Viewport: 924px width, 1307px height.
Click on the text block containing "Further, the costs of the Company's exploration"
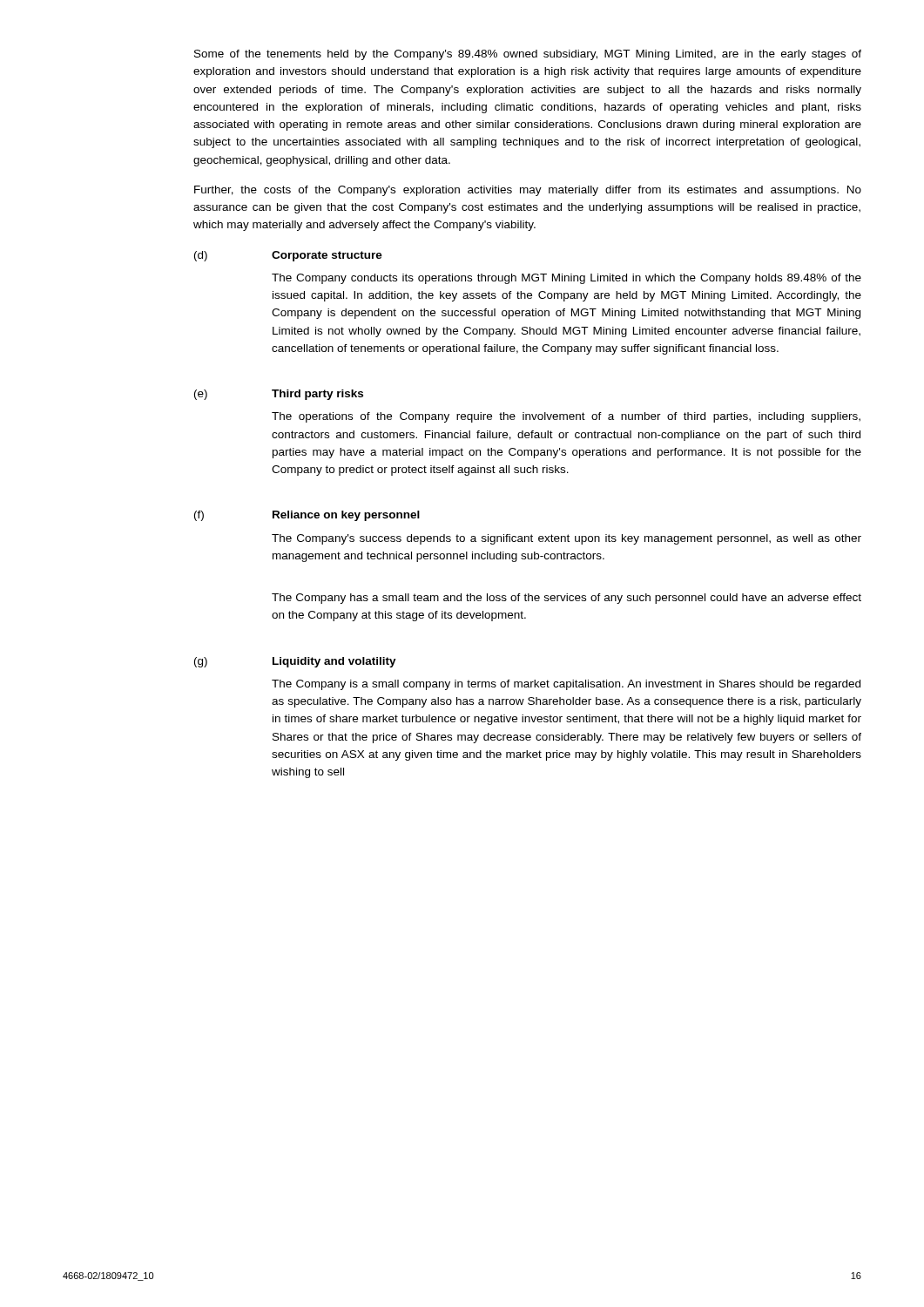(x=527, y=207)
